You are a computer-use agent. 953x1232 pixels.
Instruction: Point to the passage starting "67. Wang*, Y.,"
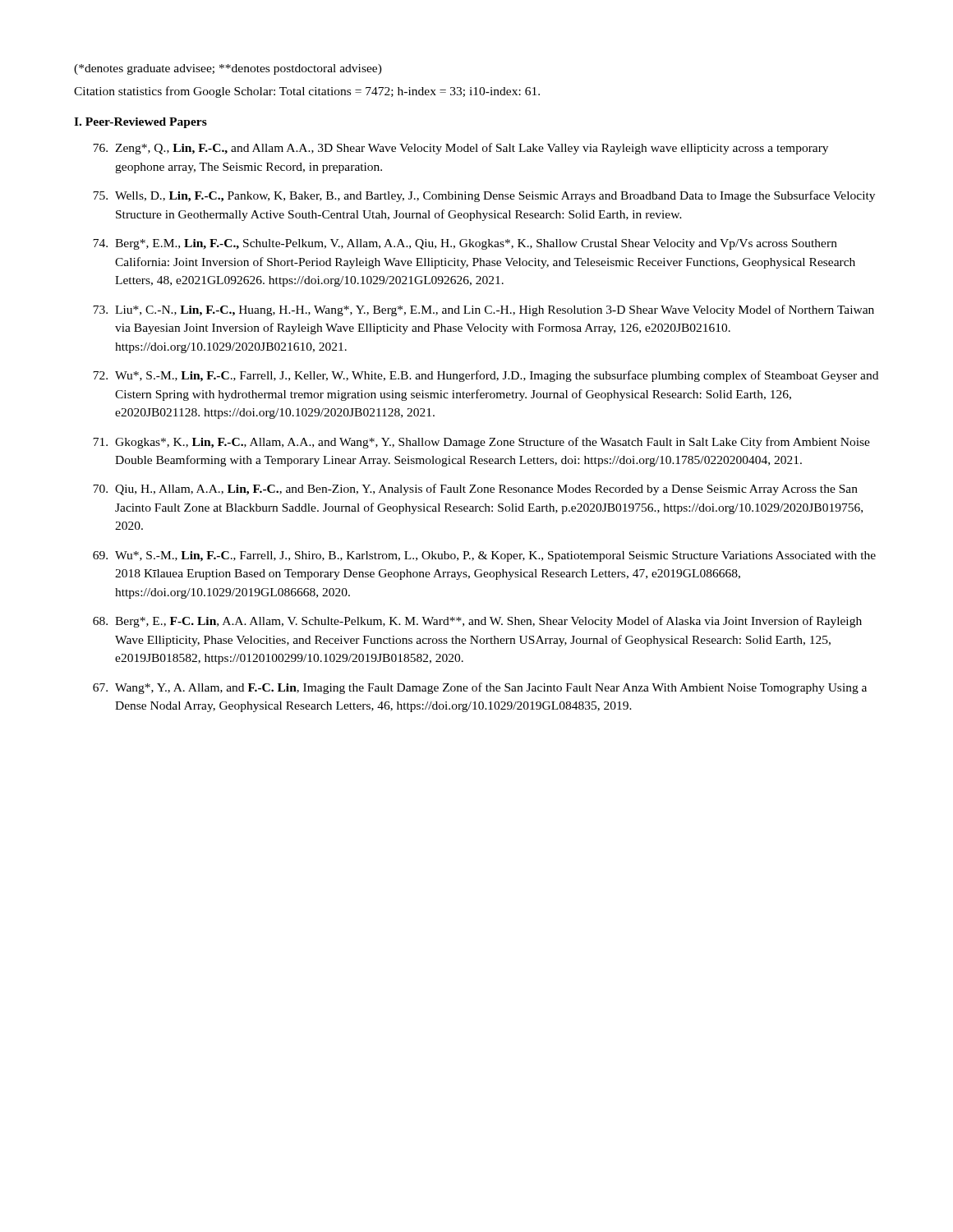coord(476,697)
